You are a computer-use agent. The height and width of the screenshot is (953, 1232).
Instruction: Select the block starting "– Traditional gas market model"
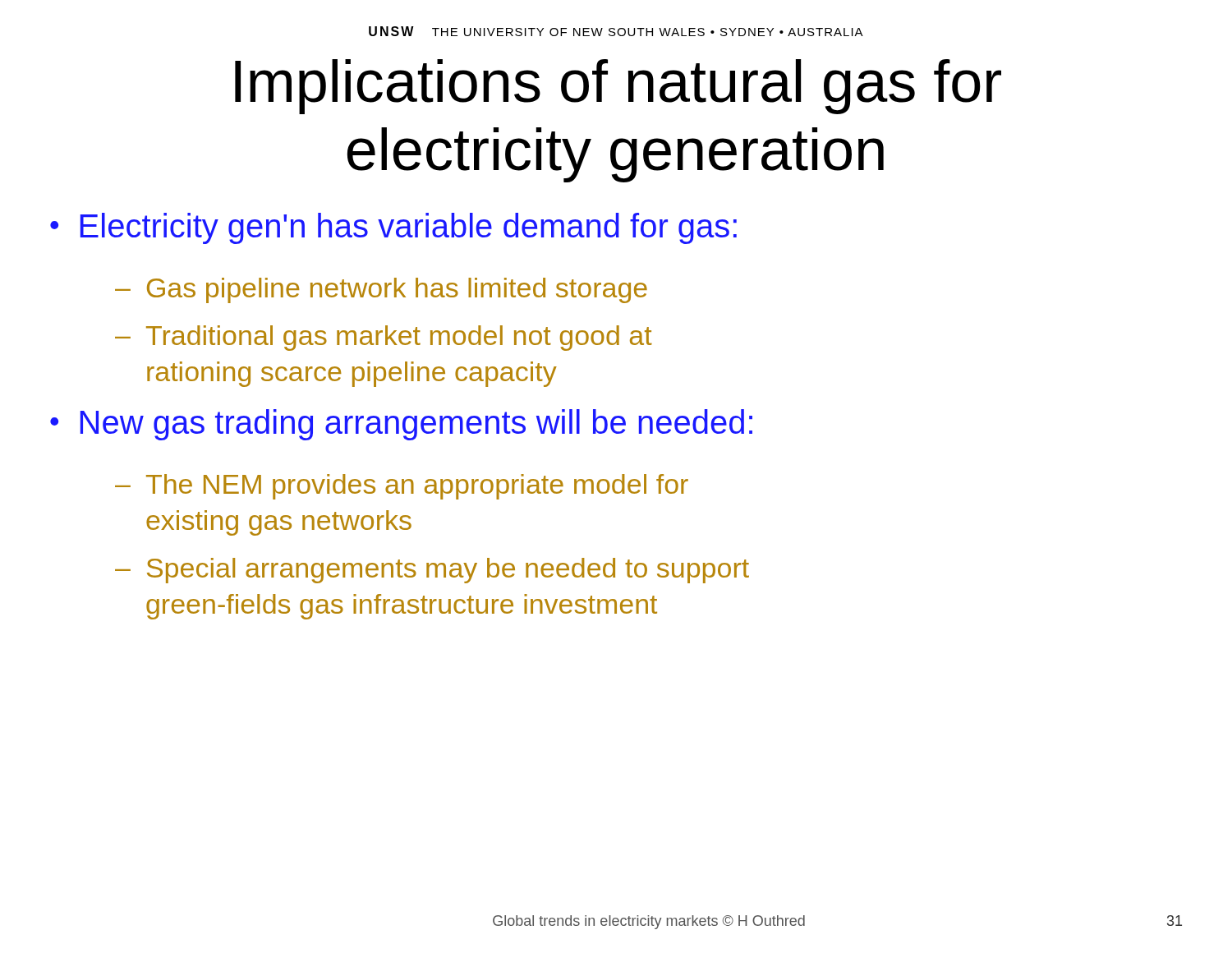click(383, 354)
